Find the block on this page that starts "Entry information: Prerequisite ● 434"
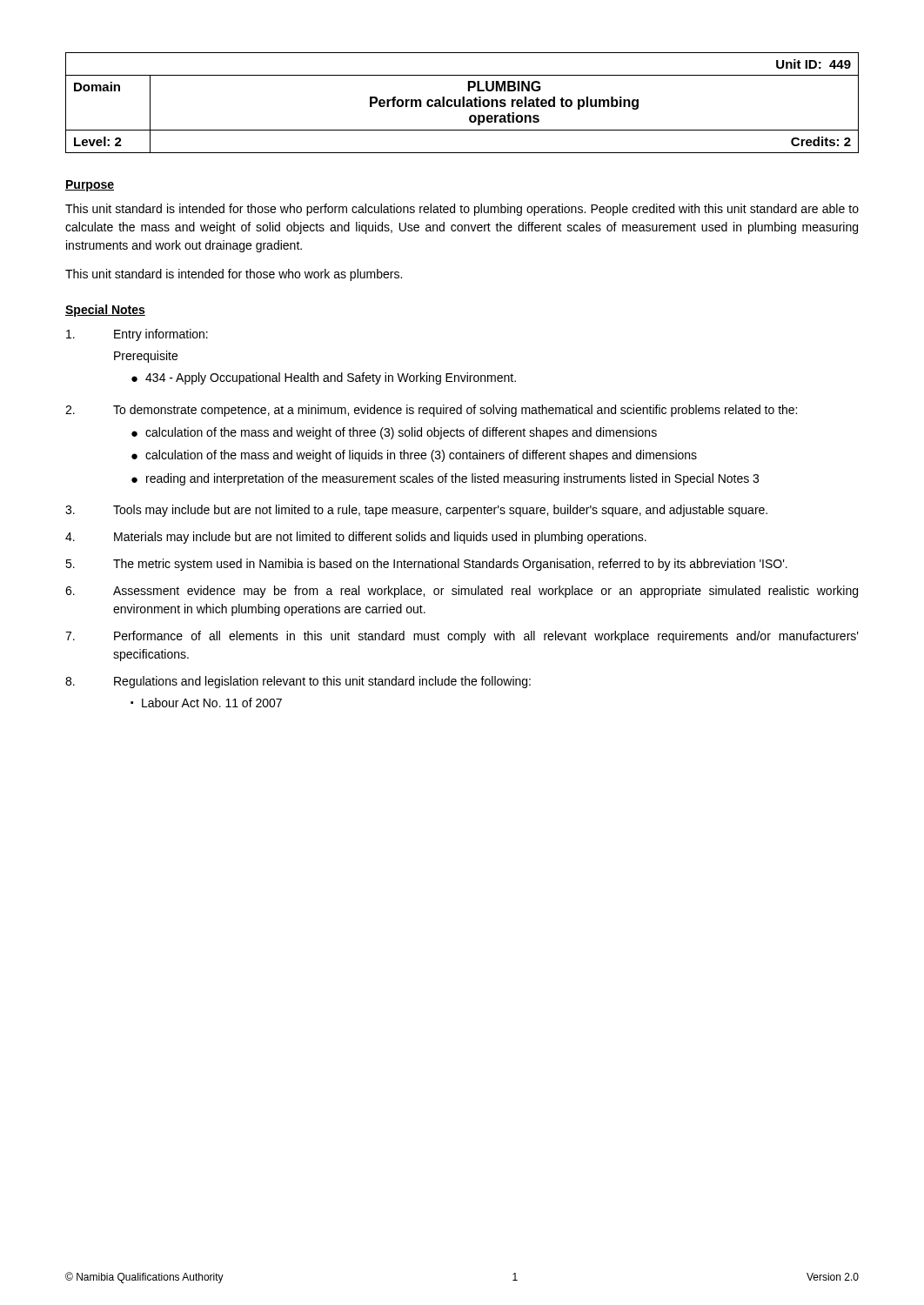This screenshot has height=1305, width=924. click(x=137, y=335)
